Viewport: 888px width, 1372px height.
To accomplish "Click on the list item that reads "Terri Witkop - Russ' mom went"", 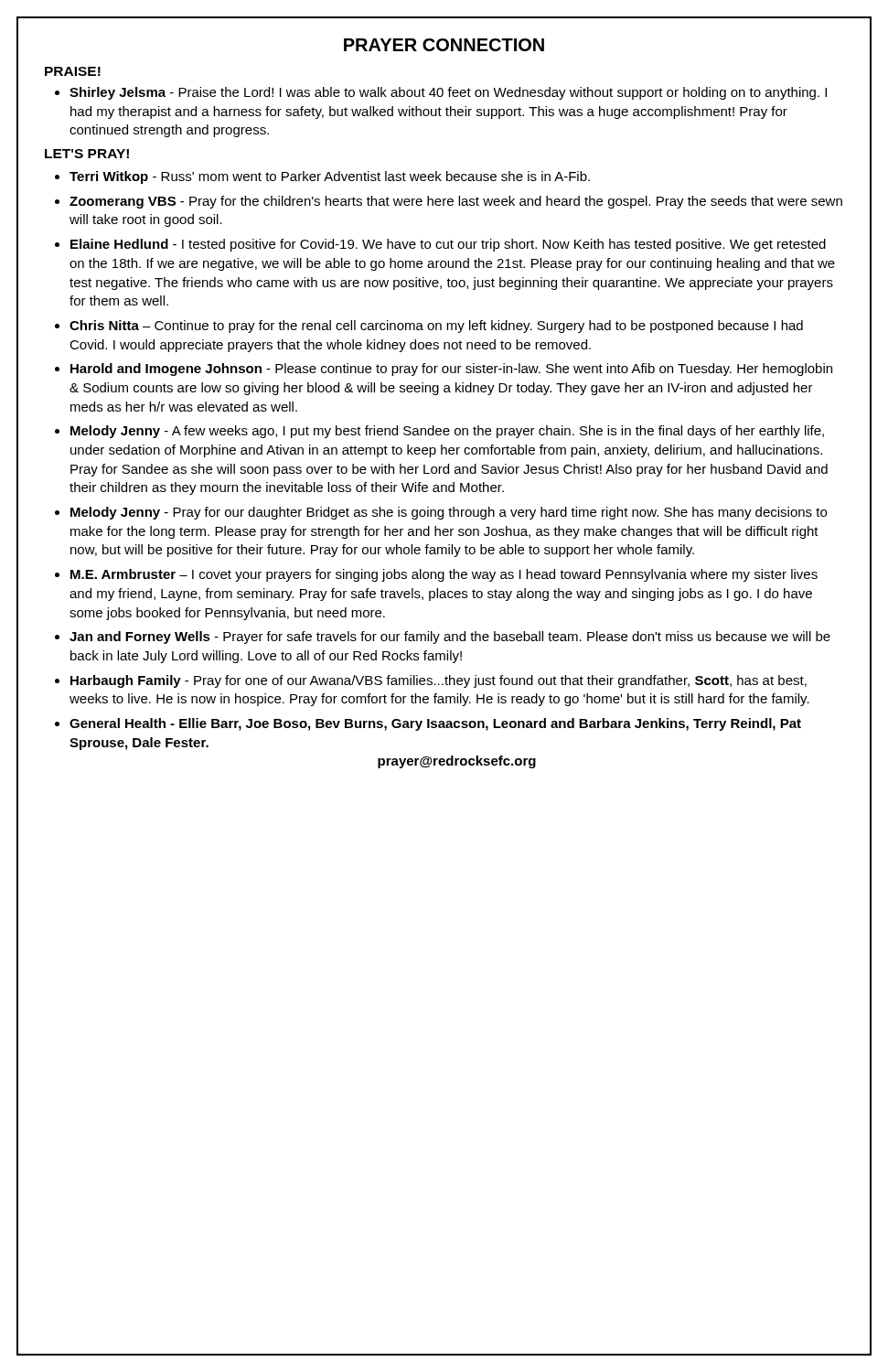I will click(x=330, y=176).
